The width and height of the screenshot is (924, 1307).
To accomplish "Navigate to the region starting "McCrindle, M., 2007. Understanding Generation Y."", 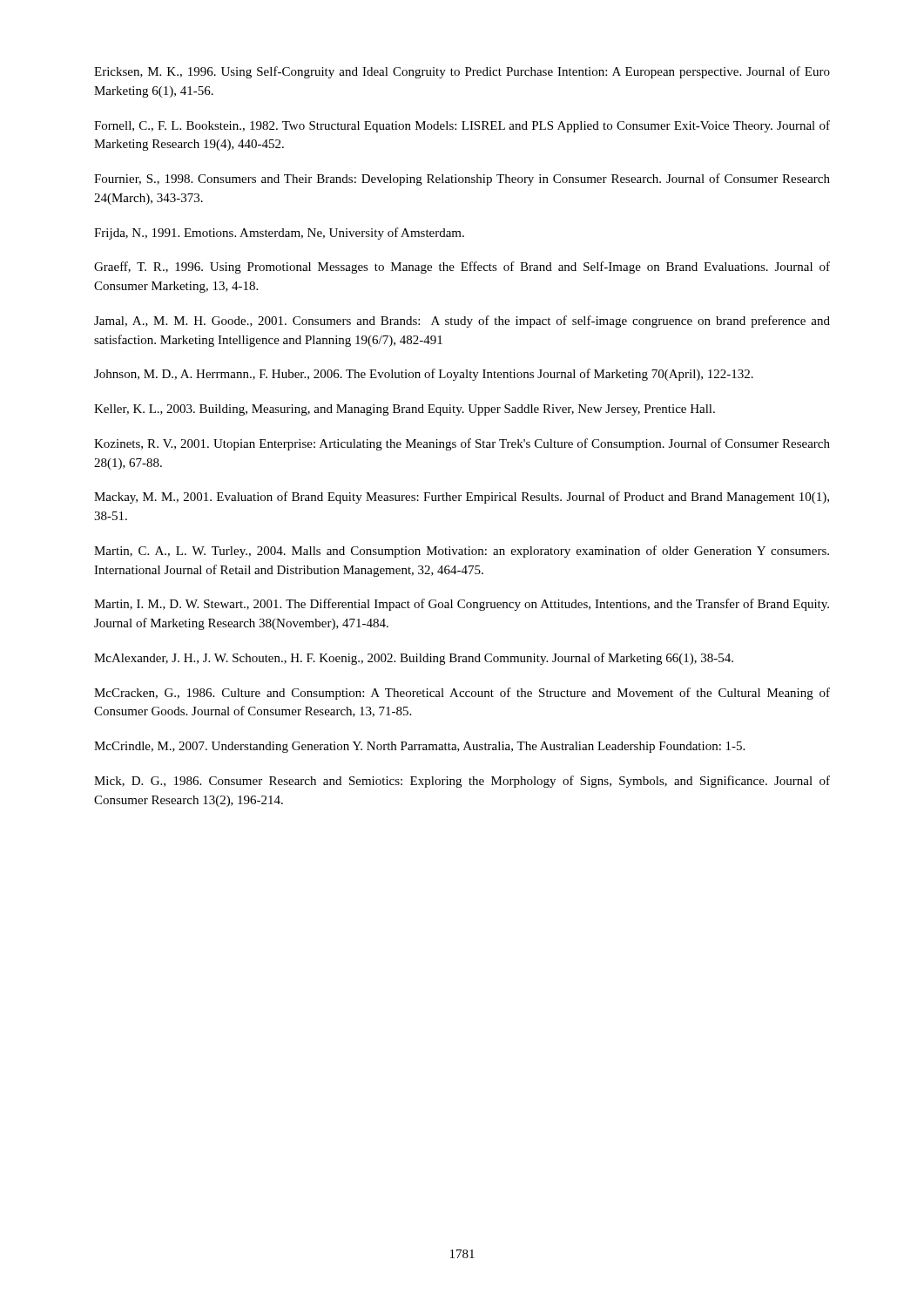I will coord(420,746).
